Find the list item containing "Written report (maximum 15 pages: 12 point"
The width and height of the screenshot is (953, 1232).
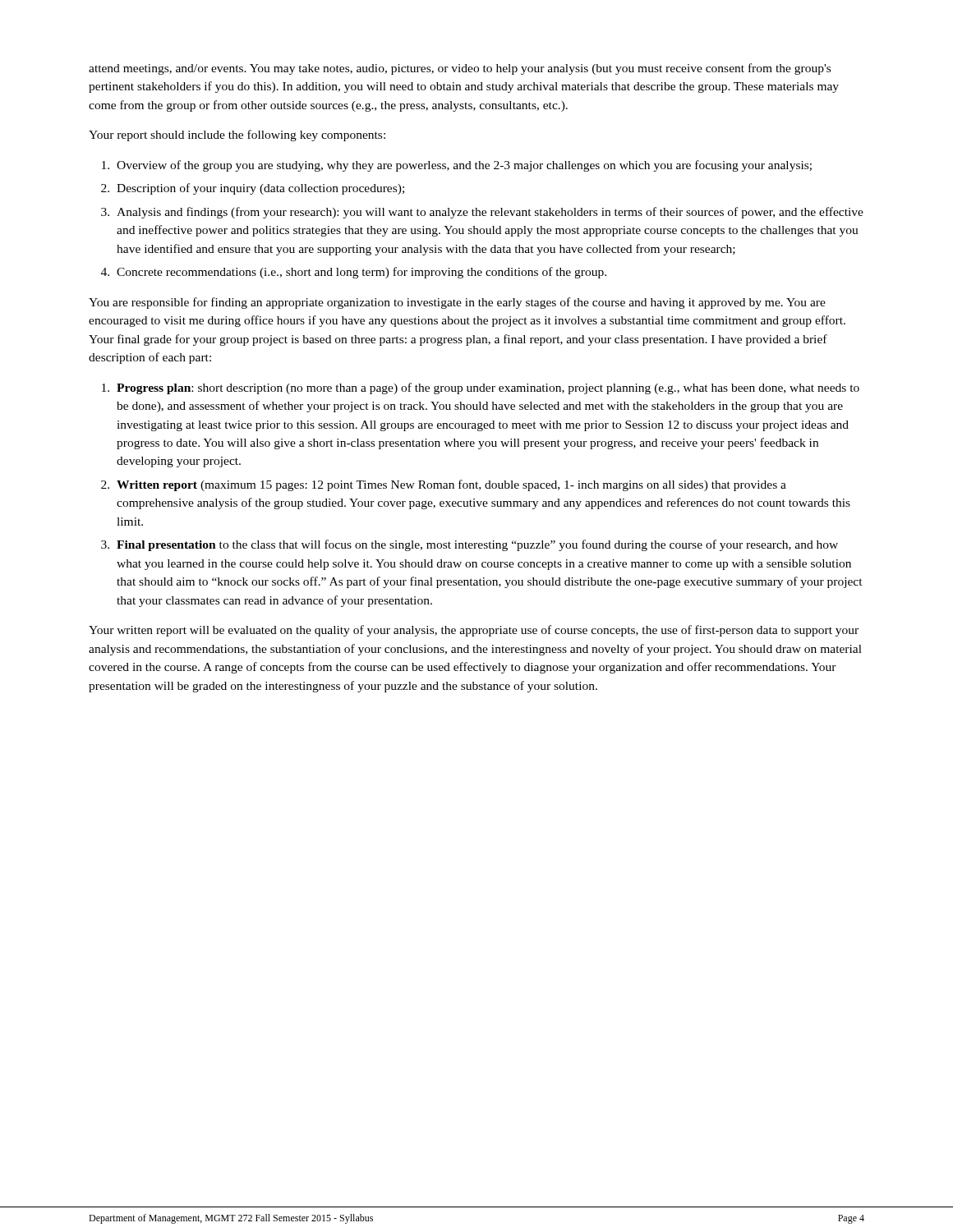484,503
